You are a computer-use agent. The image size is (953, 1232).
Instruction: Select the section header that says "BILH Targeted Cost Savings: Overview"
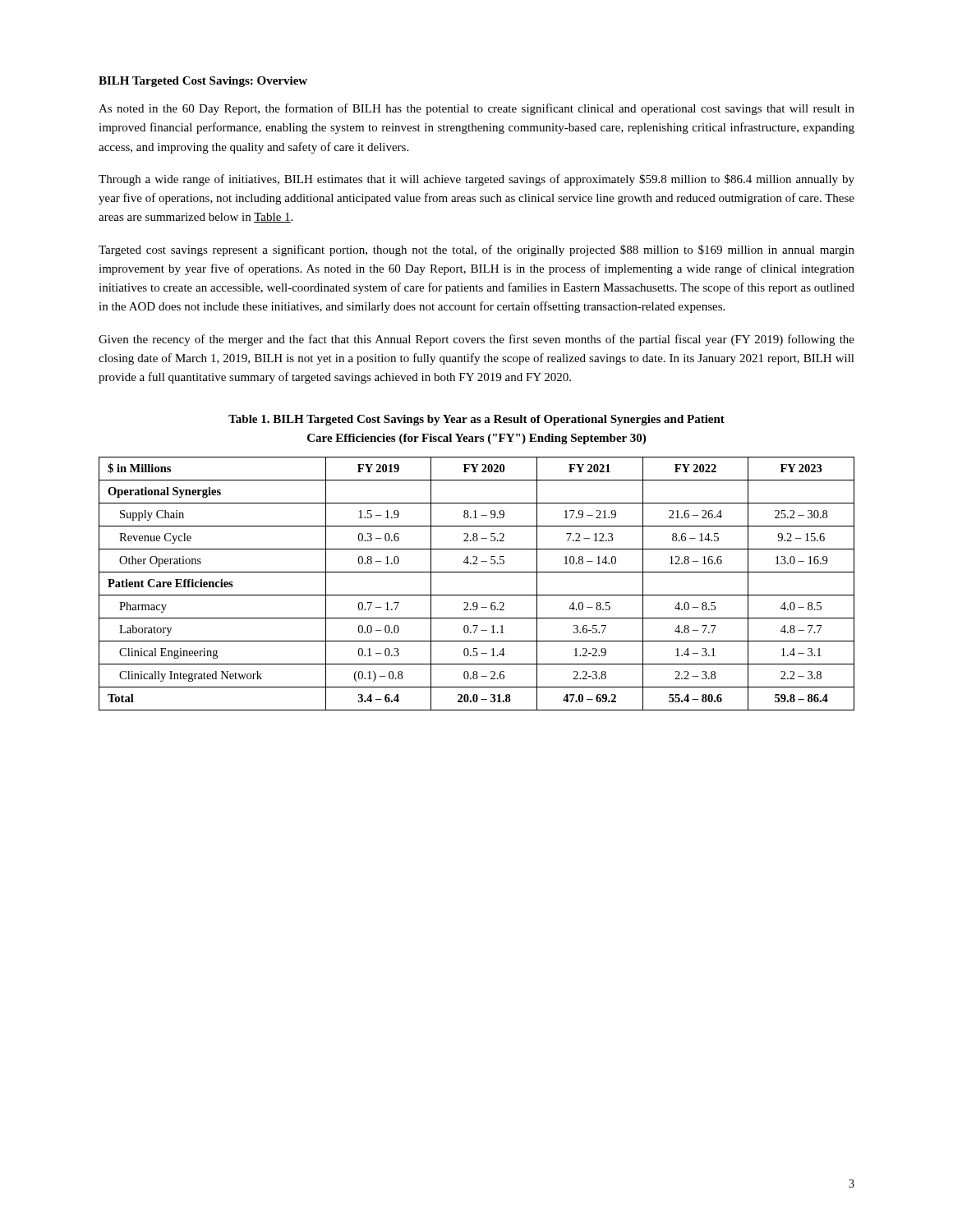[x=203, y=81]
